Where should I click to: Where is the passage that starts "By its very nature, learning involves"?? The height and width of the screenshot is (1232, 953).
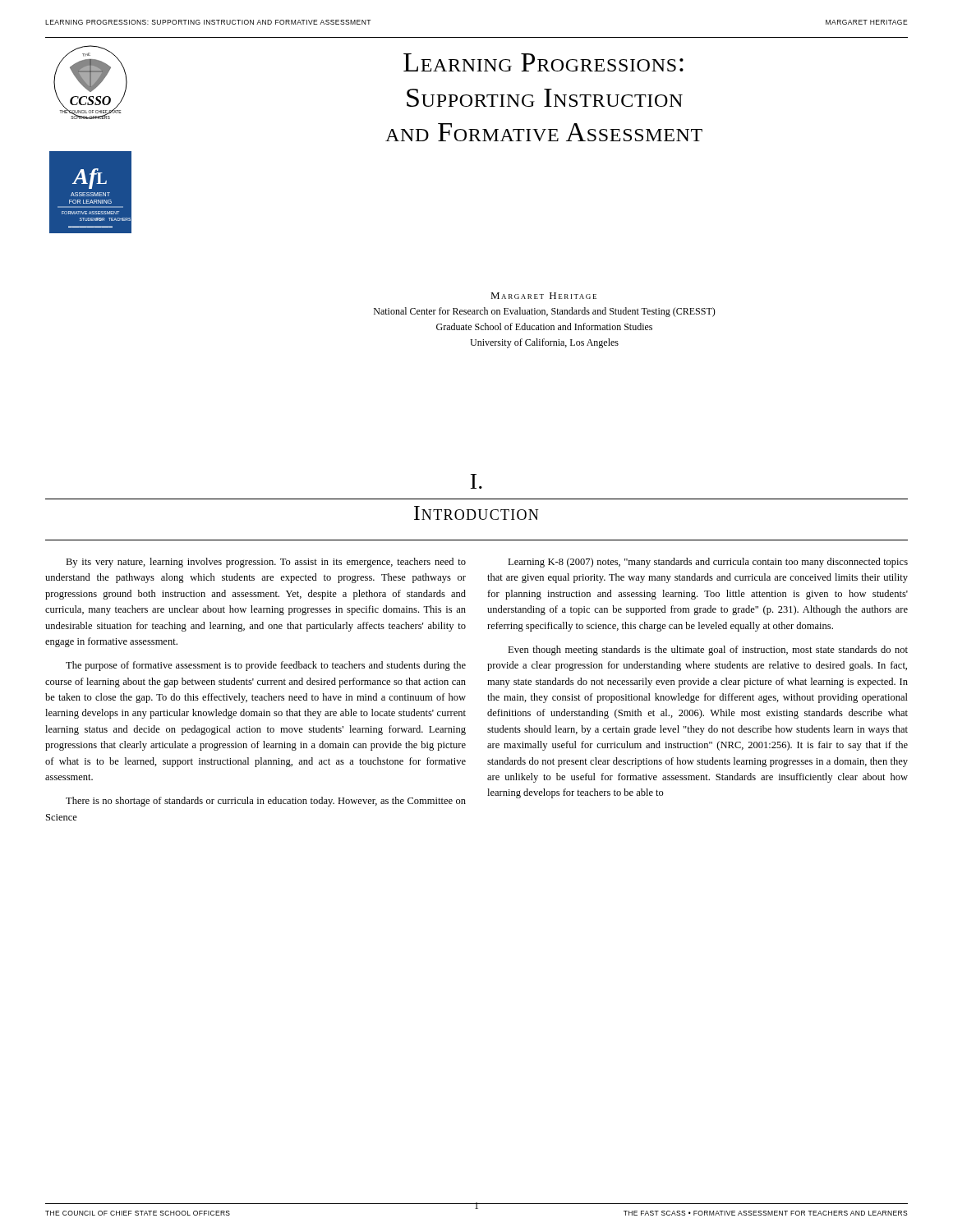click(x=255, y=690)
